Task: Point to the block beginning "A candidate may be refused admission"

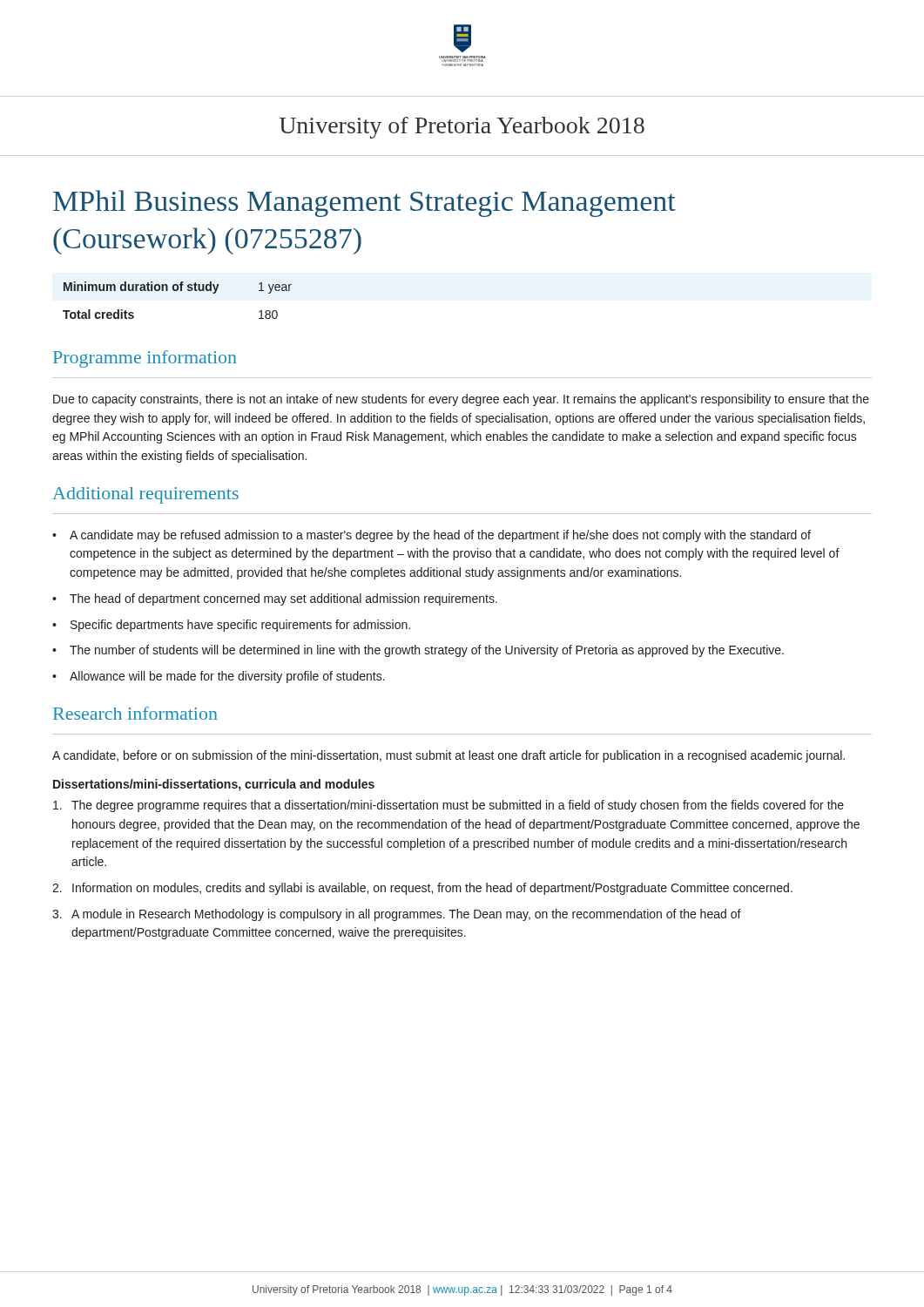Action: (462, 554)
